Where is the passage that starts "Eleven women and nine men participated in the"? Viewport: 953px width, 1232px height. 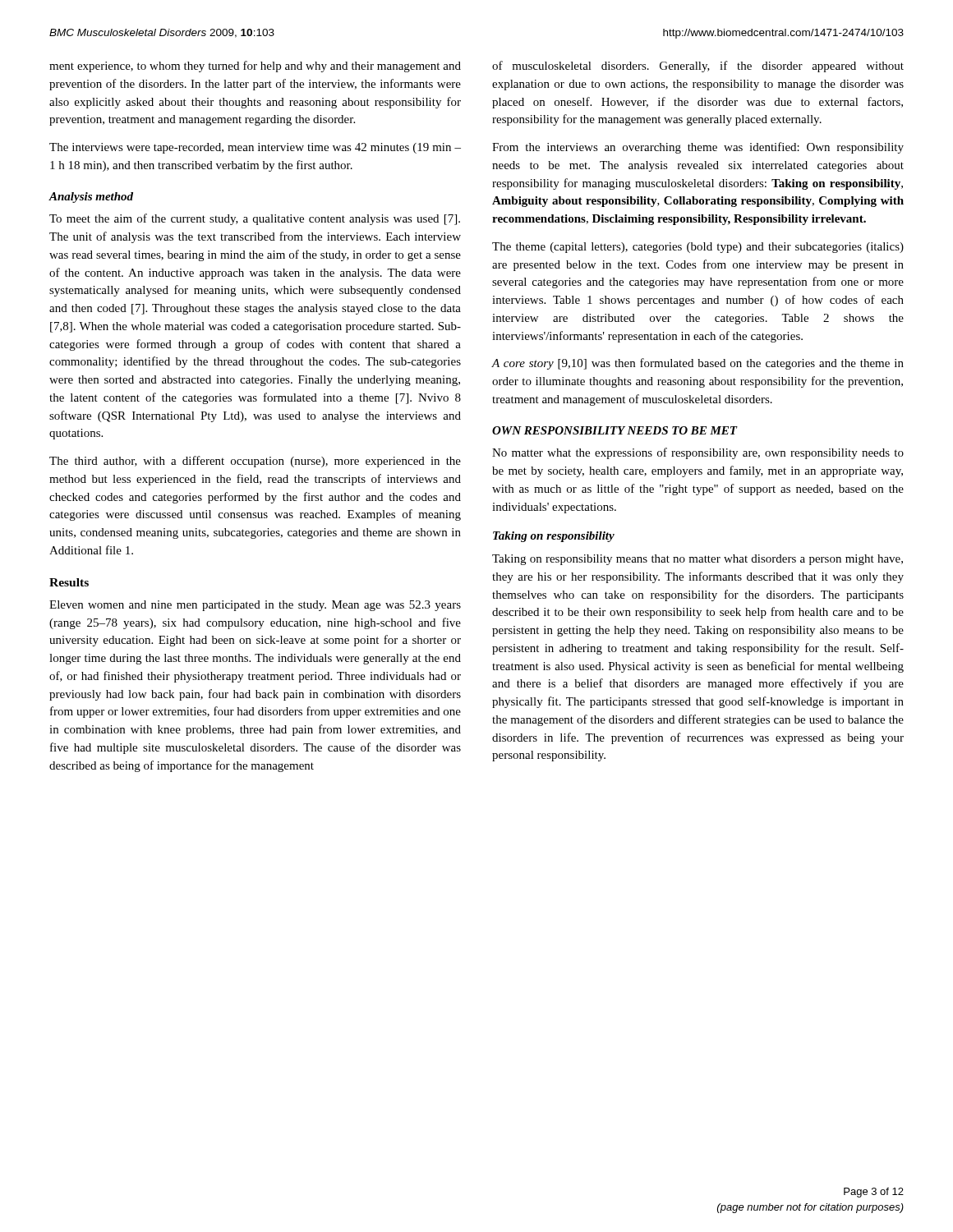[x=255, y=686]
